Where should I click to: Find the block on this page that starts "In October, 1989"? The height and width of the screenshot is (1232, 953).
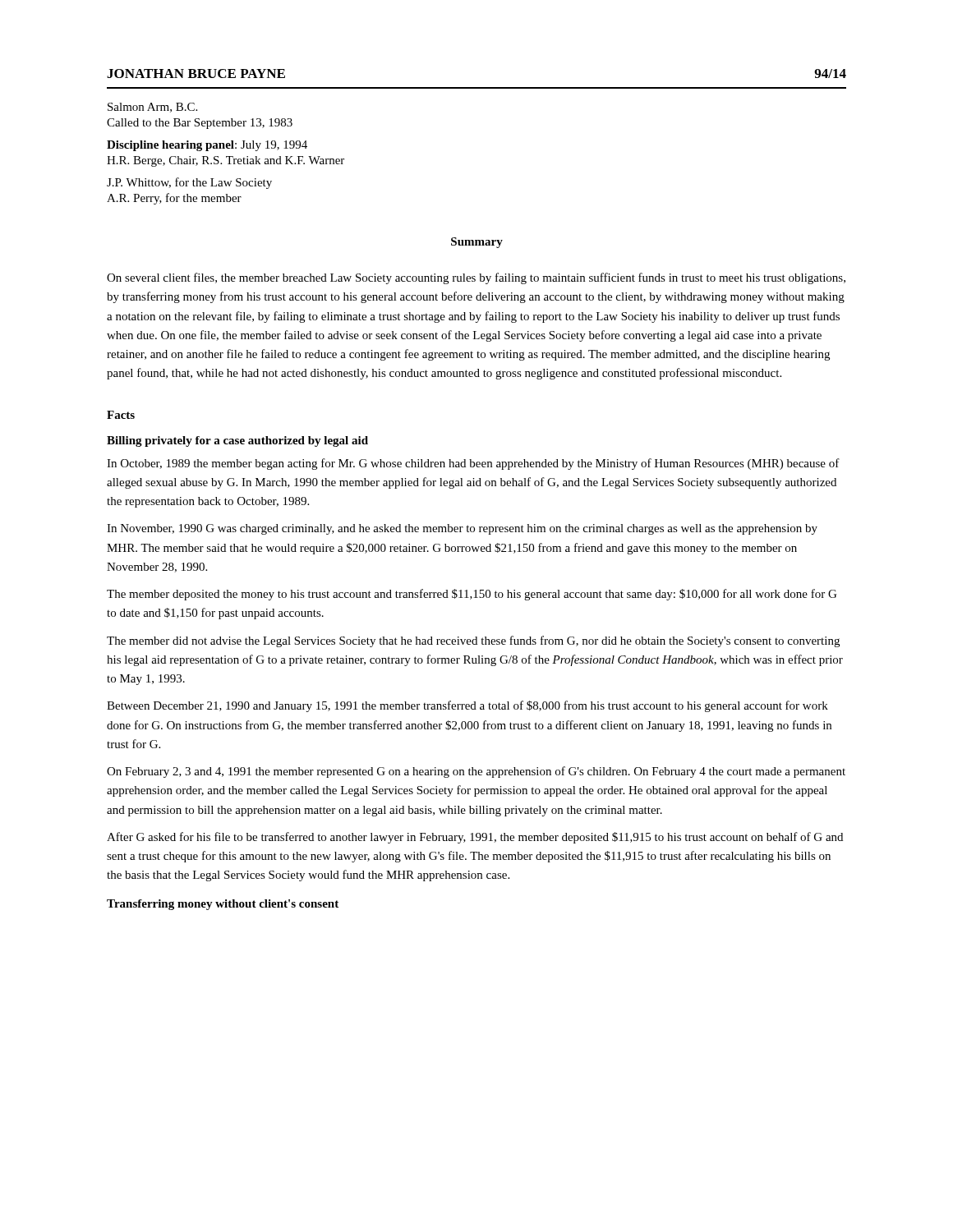tap(473, 482)
